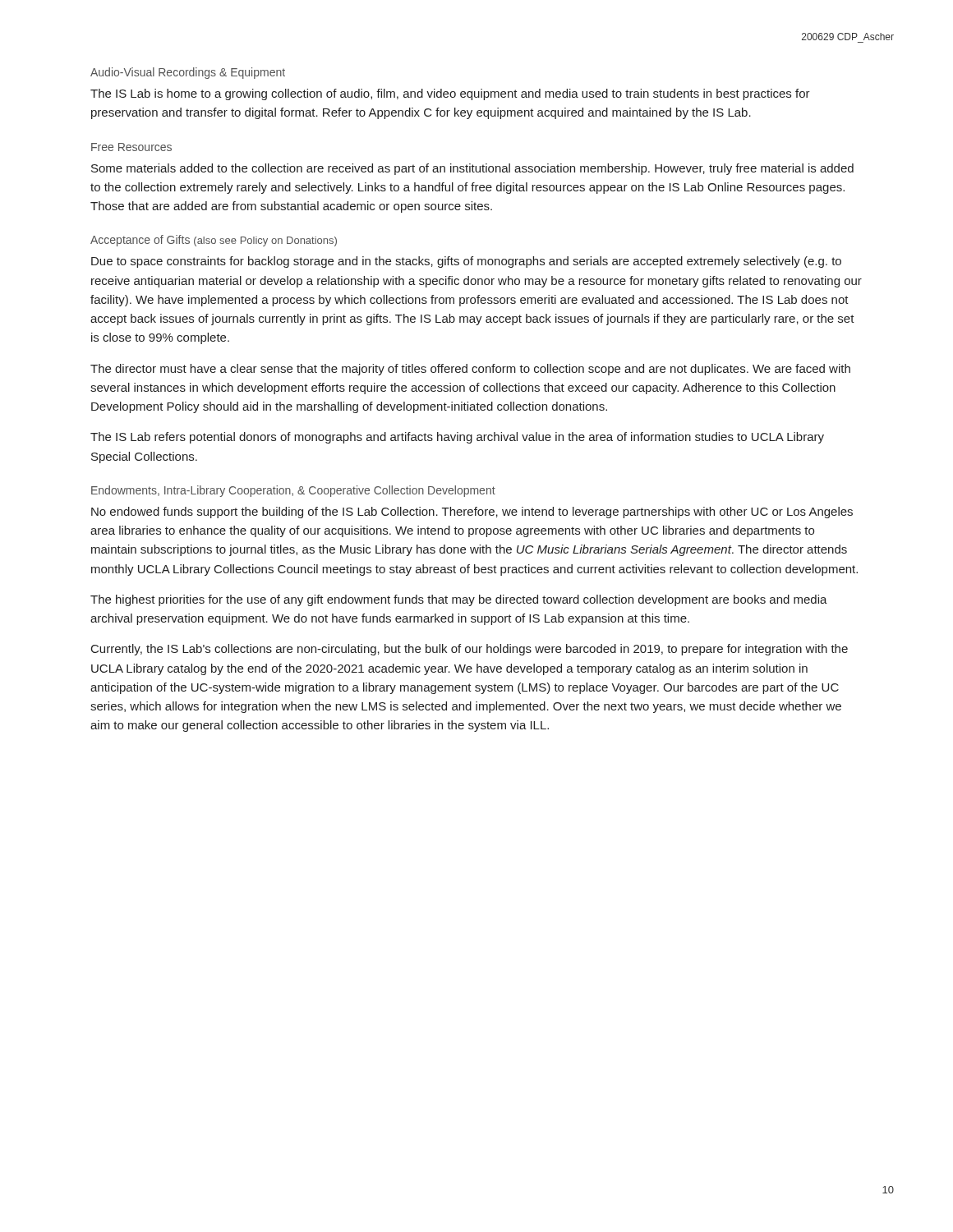Click on the text block with the text "Currently, the IS Lab's"
The image size is (953, 1232).
(469, 687)
